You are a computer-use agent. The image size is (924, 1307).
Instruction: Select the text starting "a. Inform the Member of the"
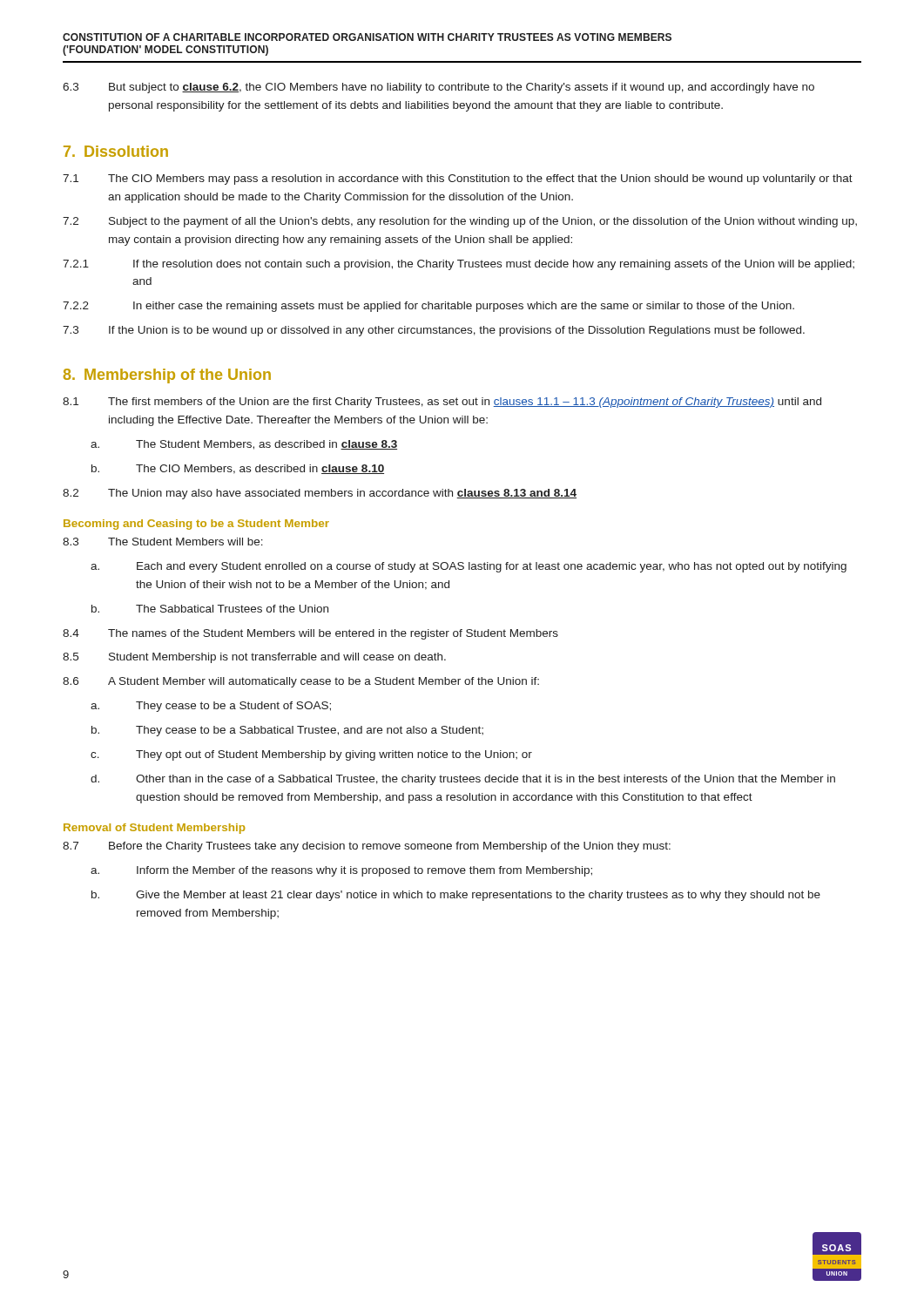point(462,871)
